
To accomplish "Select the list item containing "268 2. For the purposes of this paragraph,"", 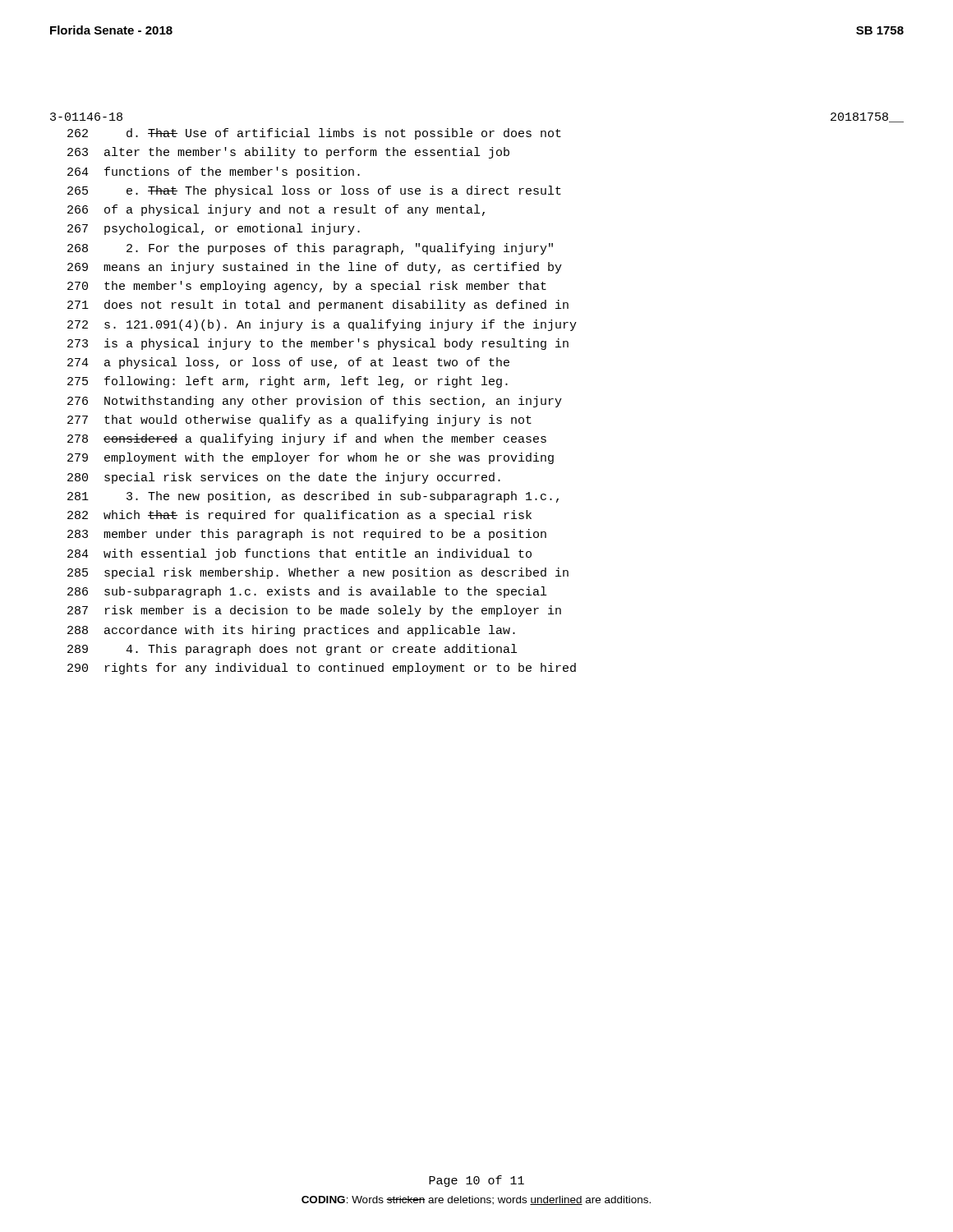I will point(476,364).
